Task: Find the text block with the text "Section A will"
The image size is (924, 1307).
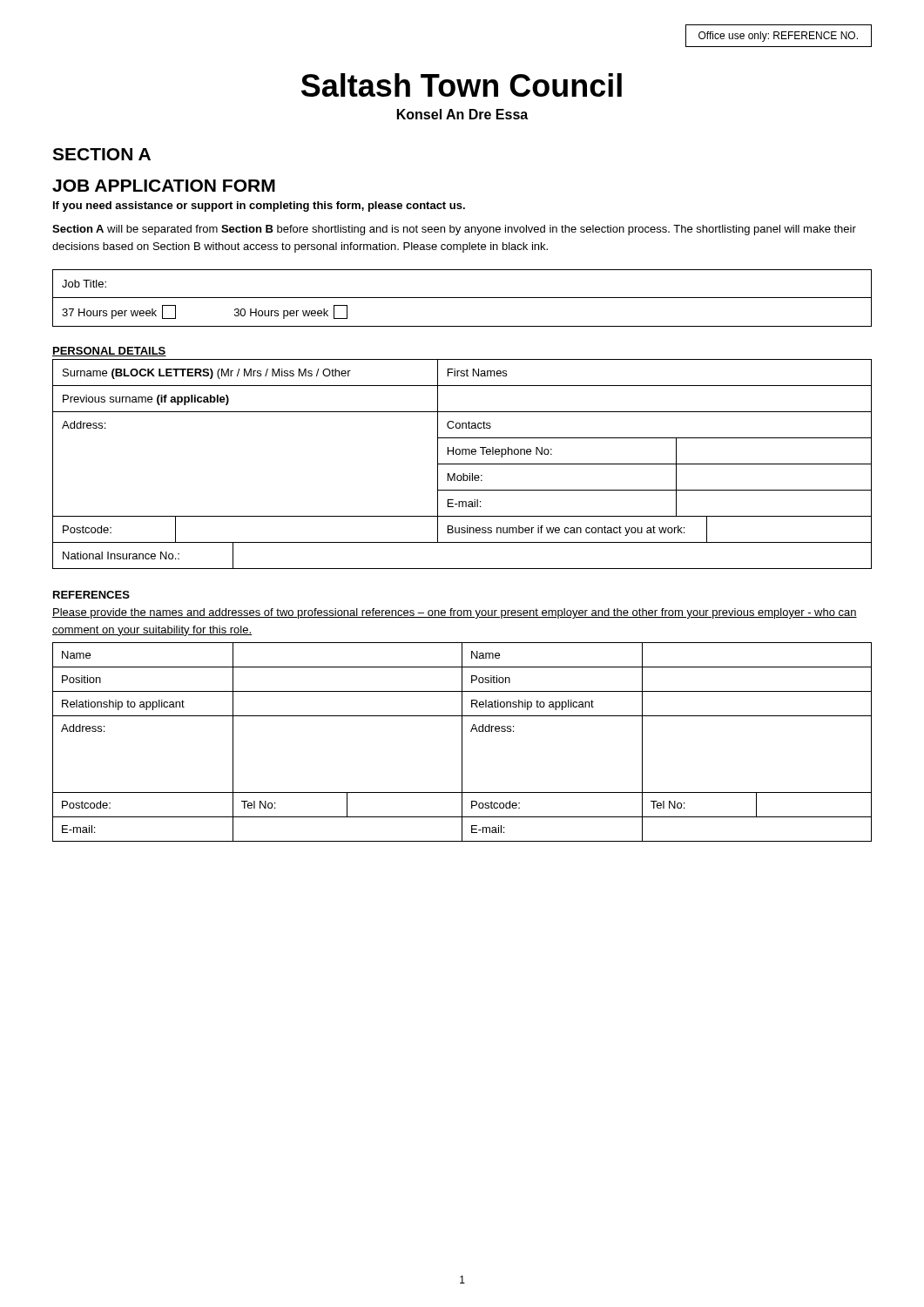Action: click(454, 250)
